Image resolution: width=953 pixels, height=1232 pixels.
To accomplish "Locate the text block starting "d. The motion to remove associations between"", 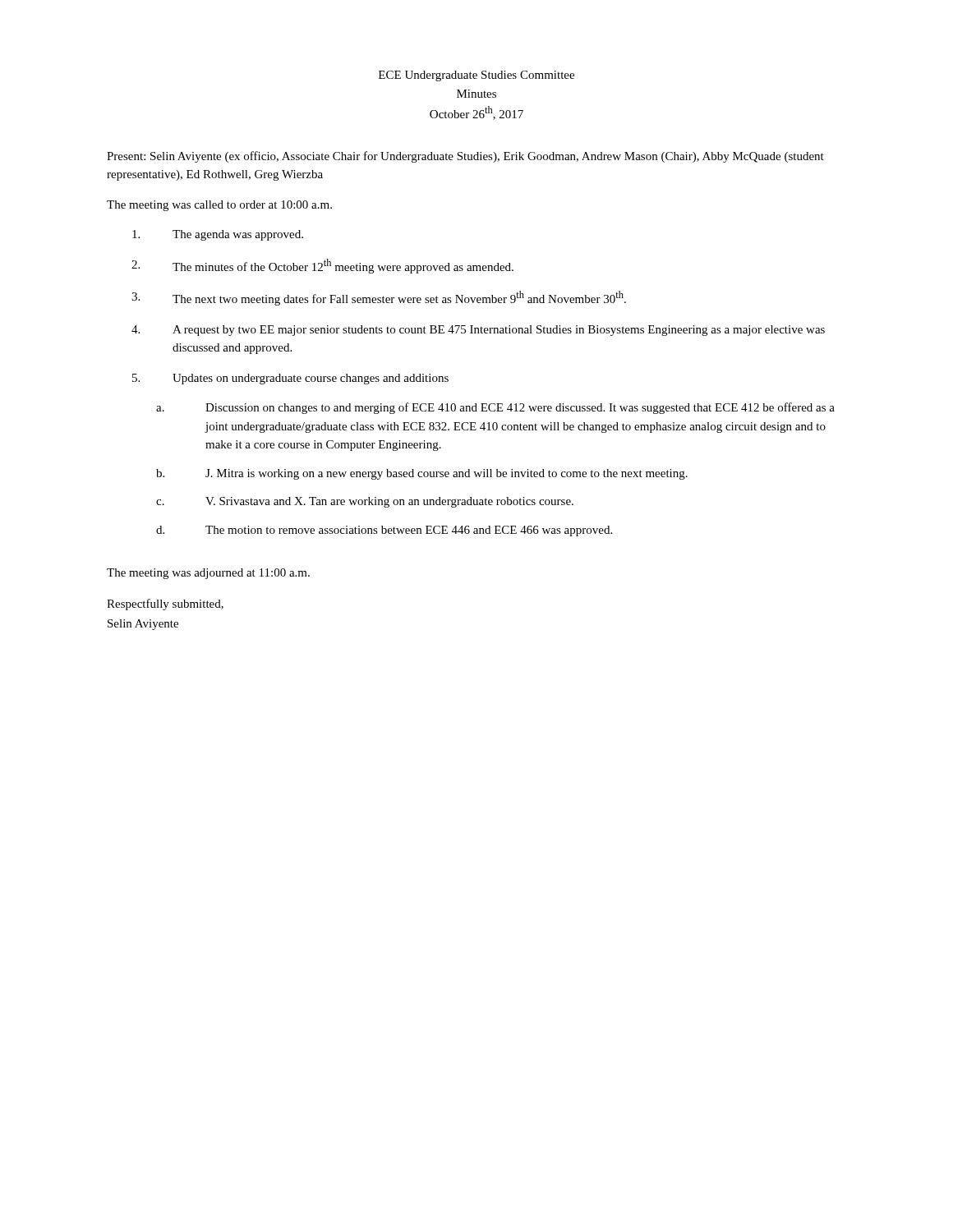I will [476, 530].
